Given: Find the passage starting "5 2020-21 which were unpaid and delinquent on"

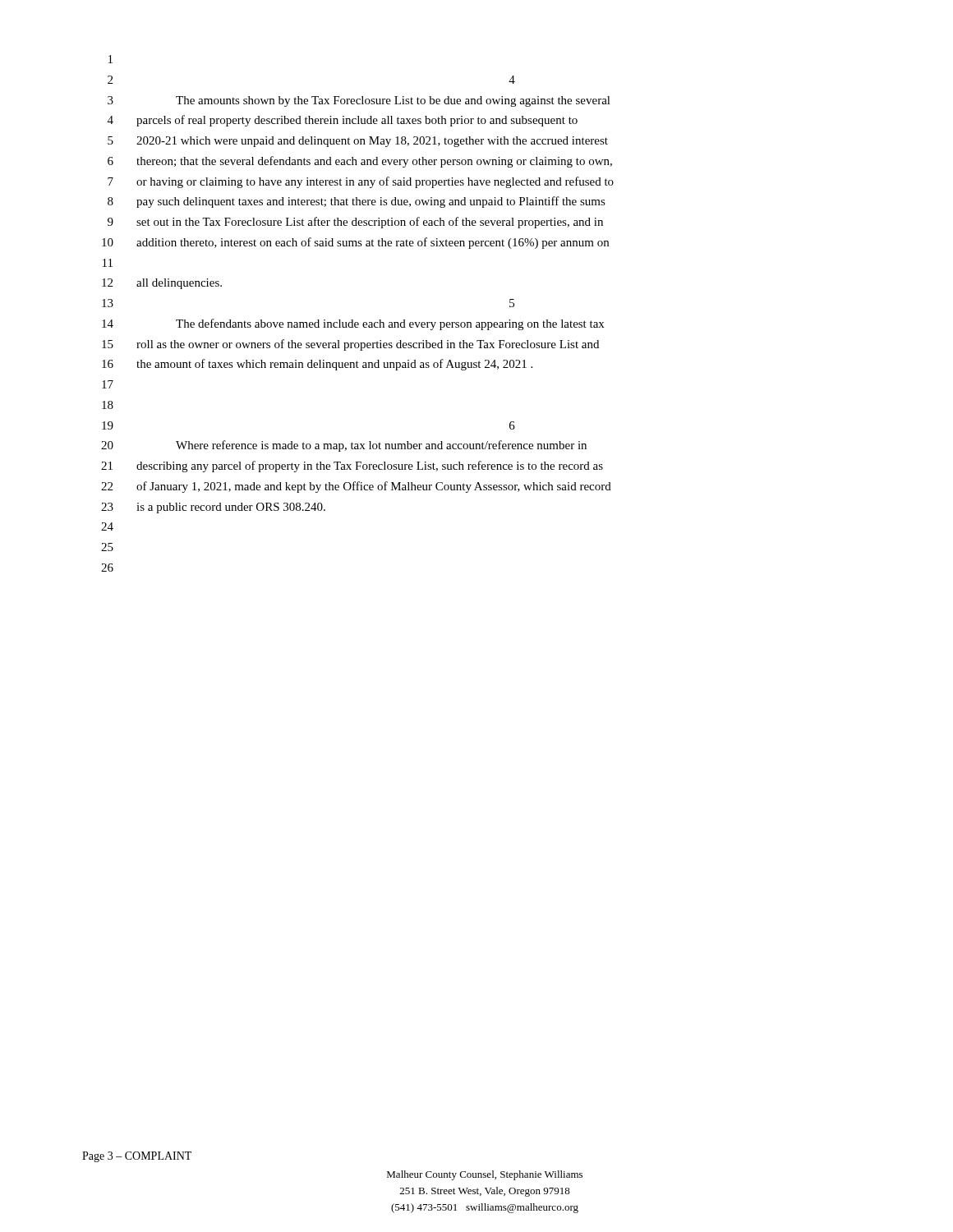Looking at the screenshot, I should coord(485,141).
